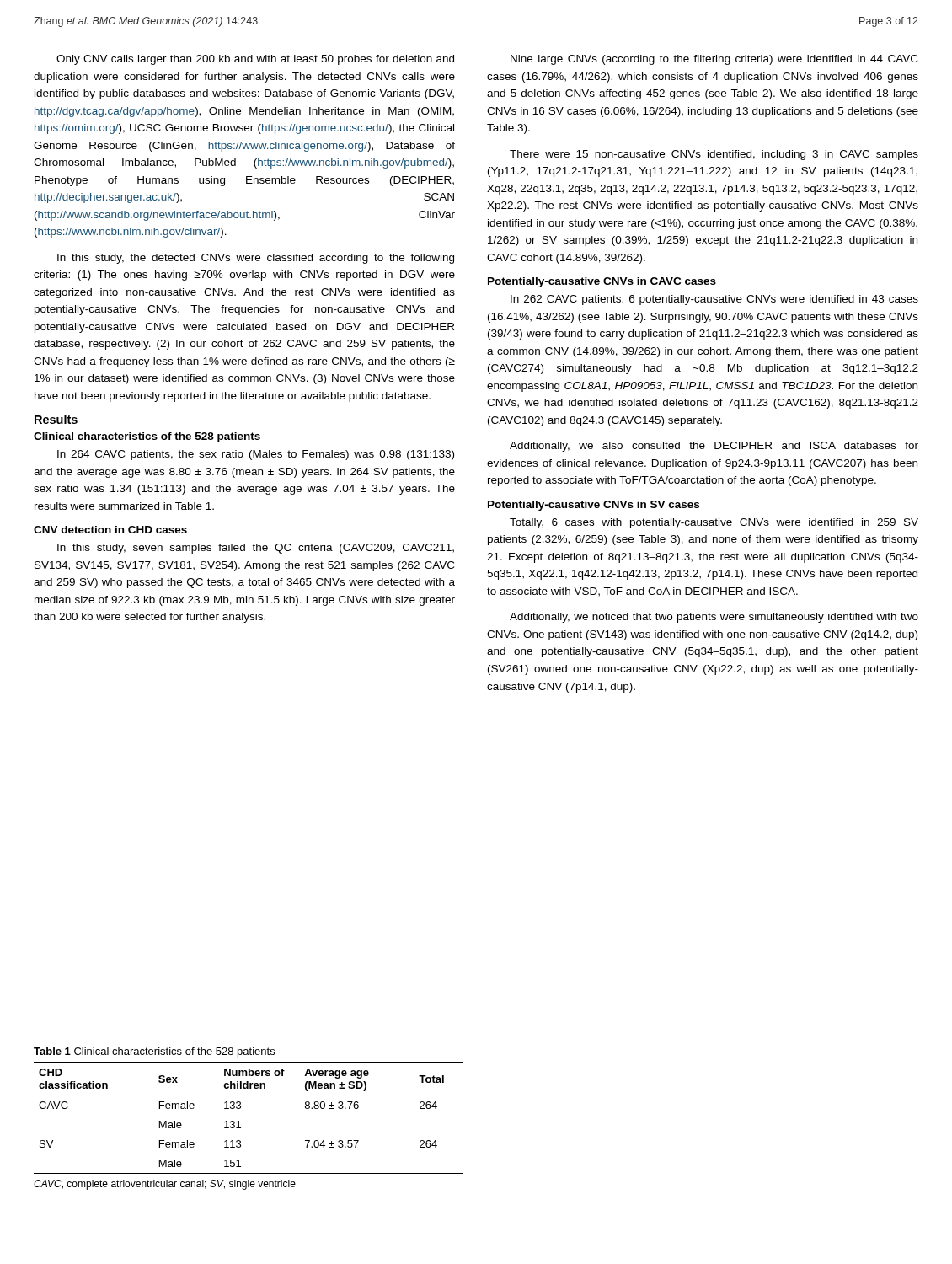Click on the text block with the text "Additionally, we also consulted the DECIPHER and"

(x=703, y=464)
